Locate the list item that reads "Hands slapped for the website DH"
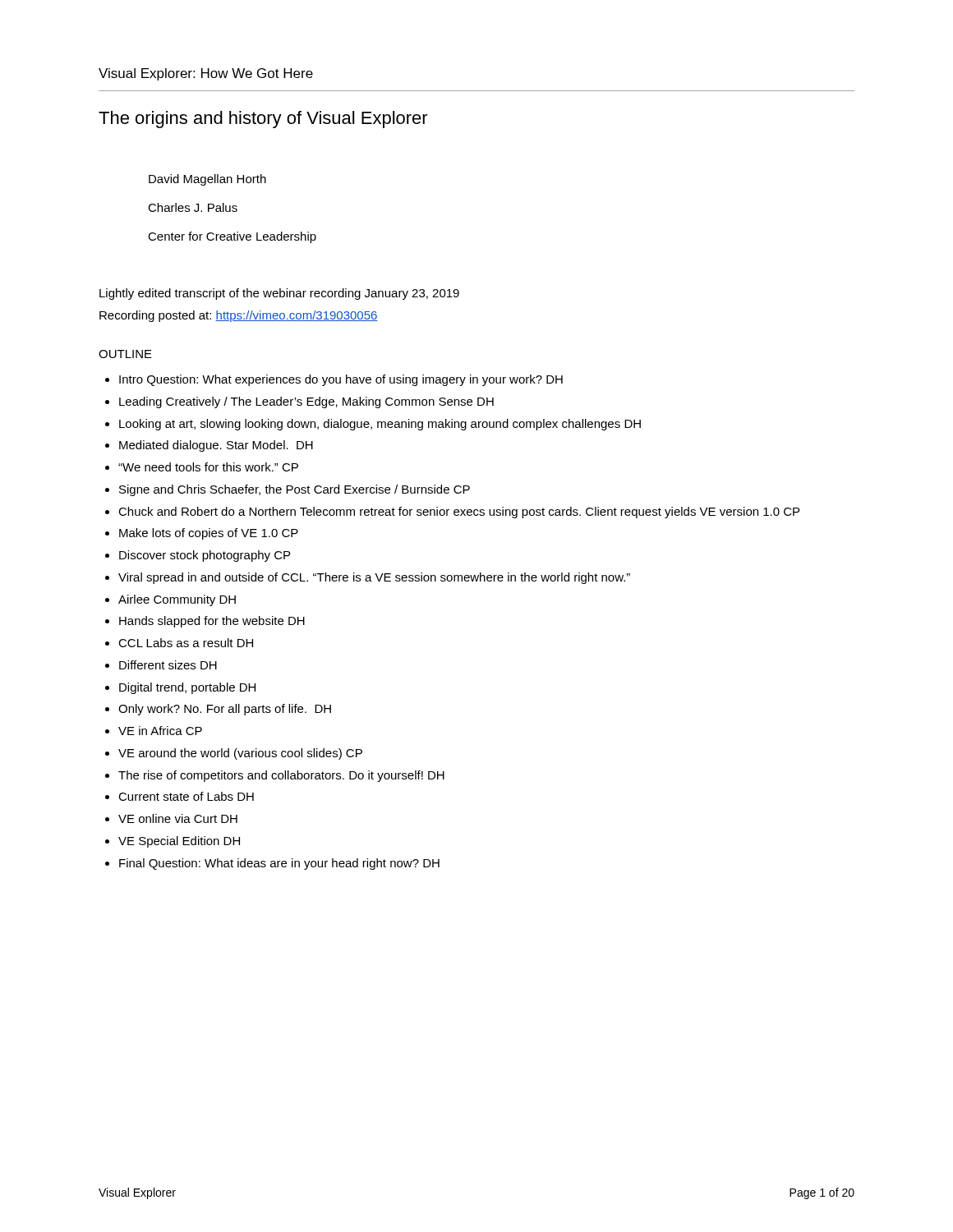953x1232 pixels. tap(212, 621)
